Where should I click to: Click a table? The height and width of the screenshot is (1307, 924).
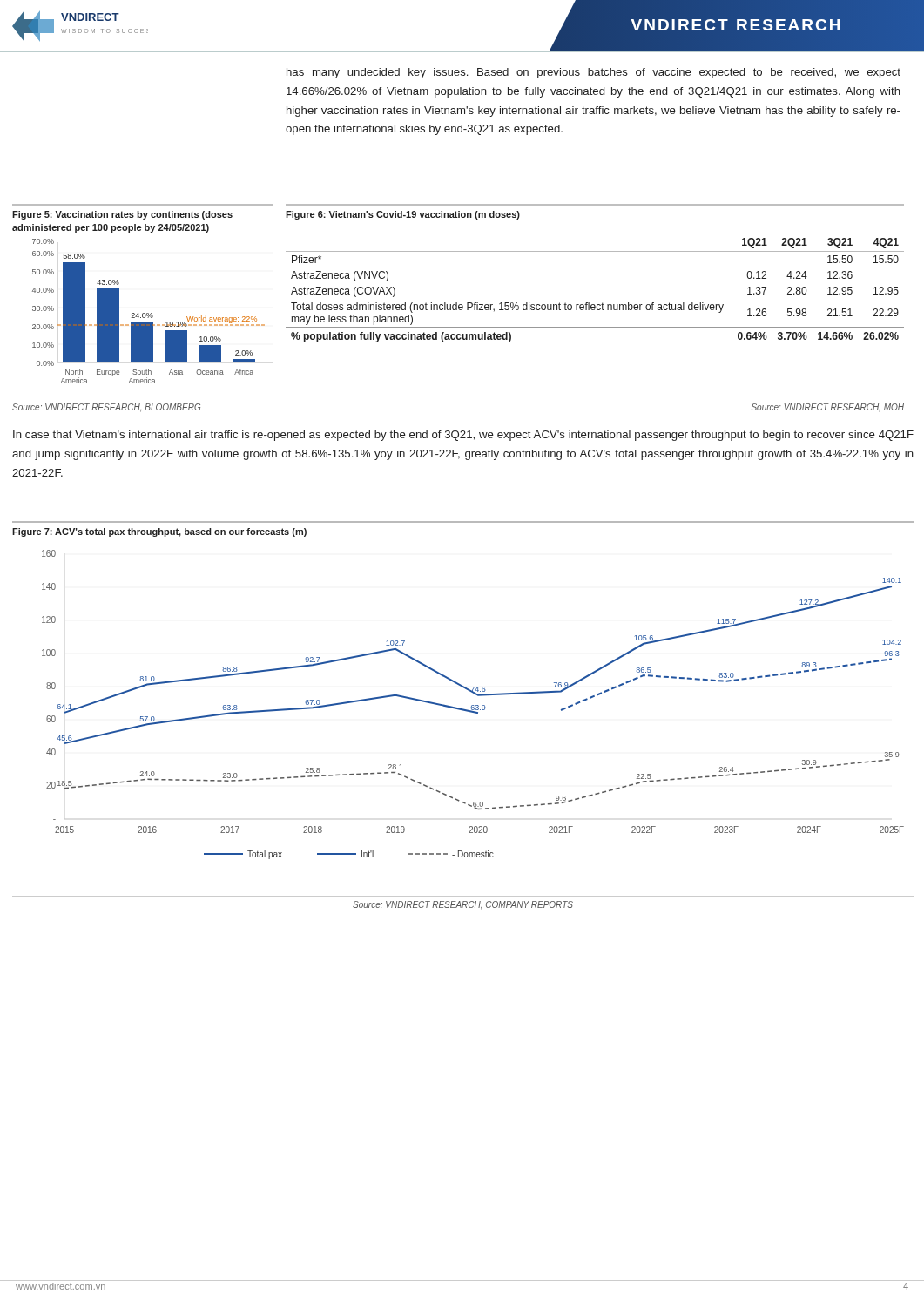pos(595,289)
